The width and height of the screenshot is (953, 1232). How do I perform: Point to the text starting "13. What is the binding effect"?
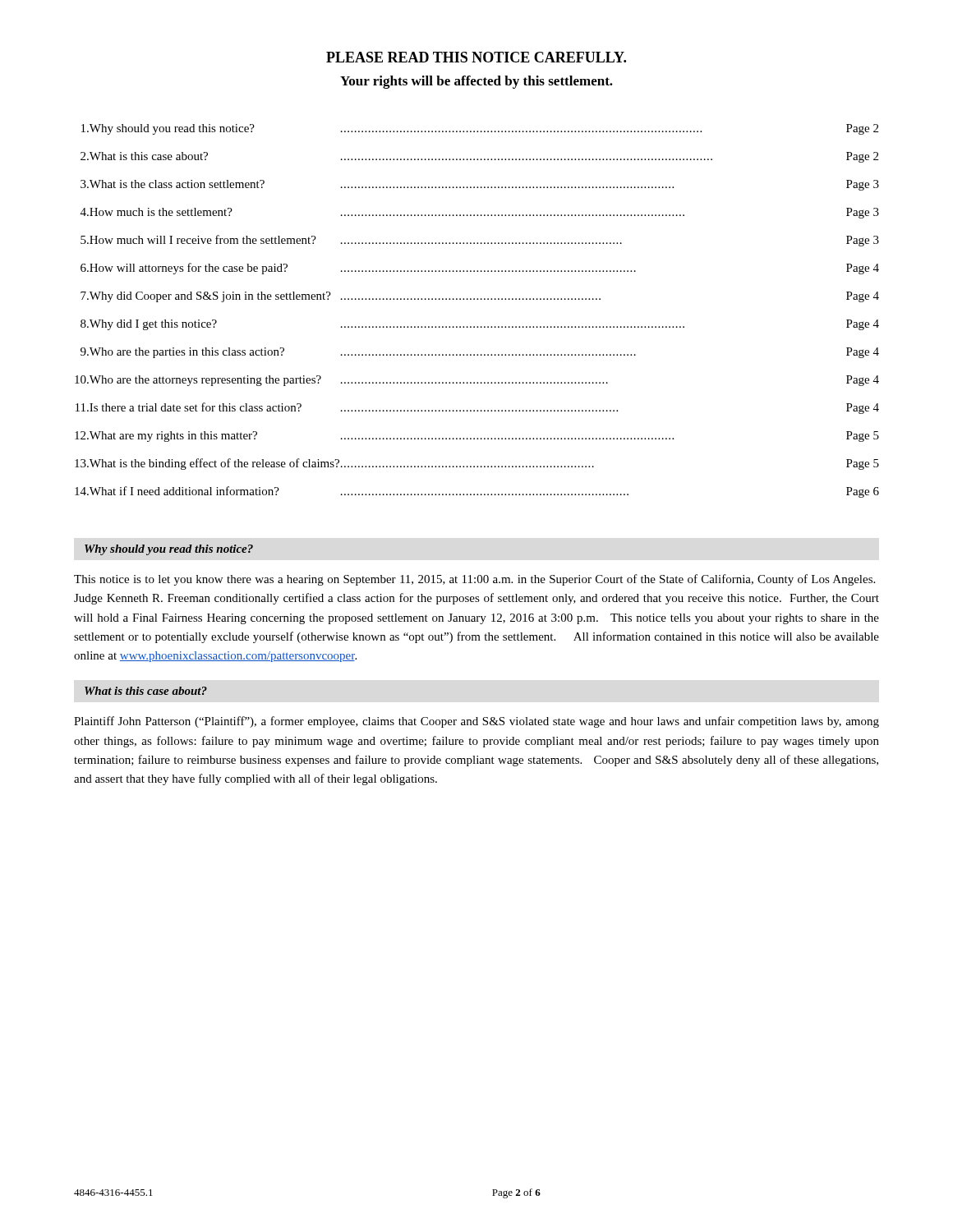click(476, 463)
